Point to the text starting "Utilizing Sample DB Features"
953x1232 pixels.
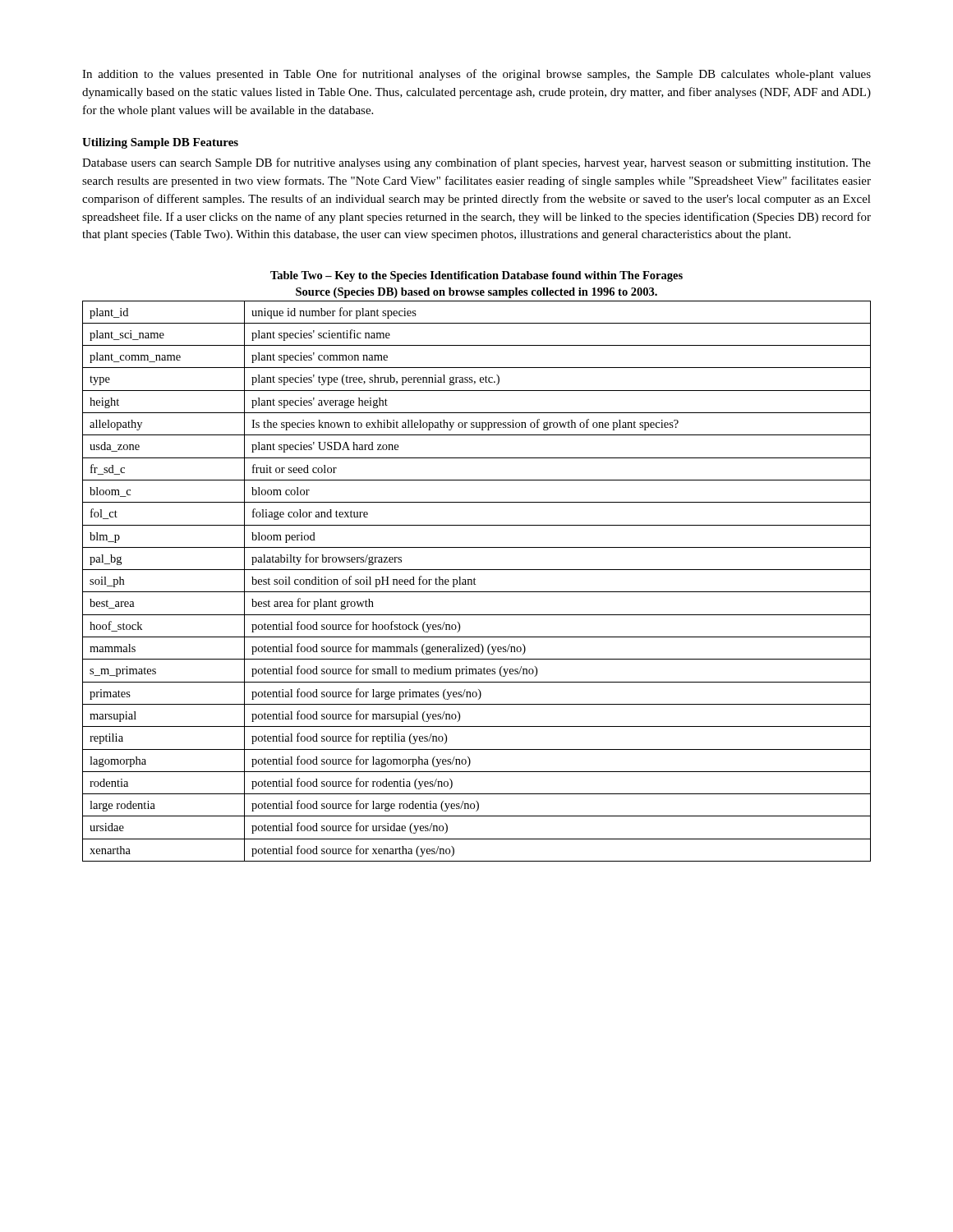click(160, 142)
